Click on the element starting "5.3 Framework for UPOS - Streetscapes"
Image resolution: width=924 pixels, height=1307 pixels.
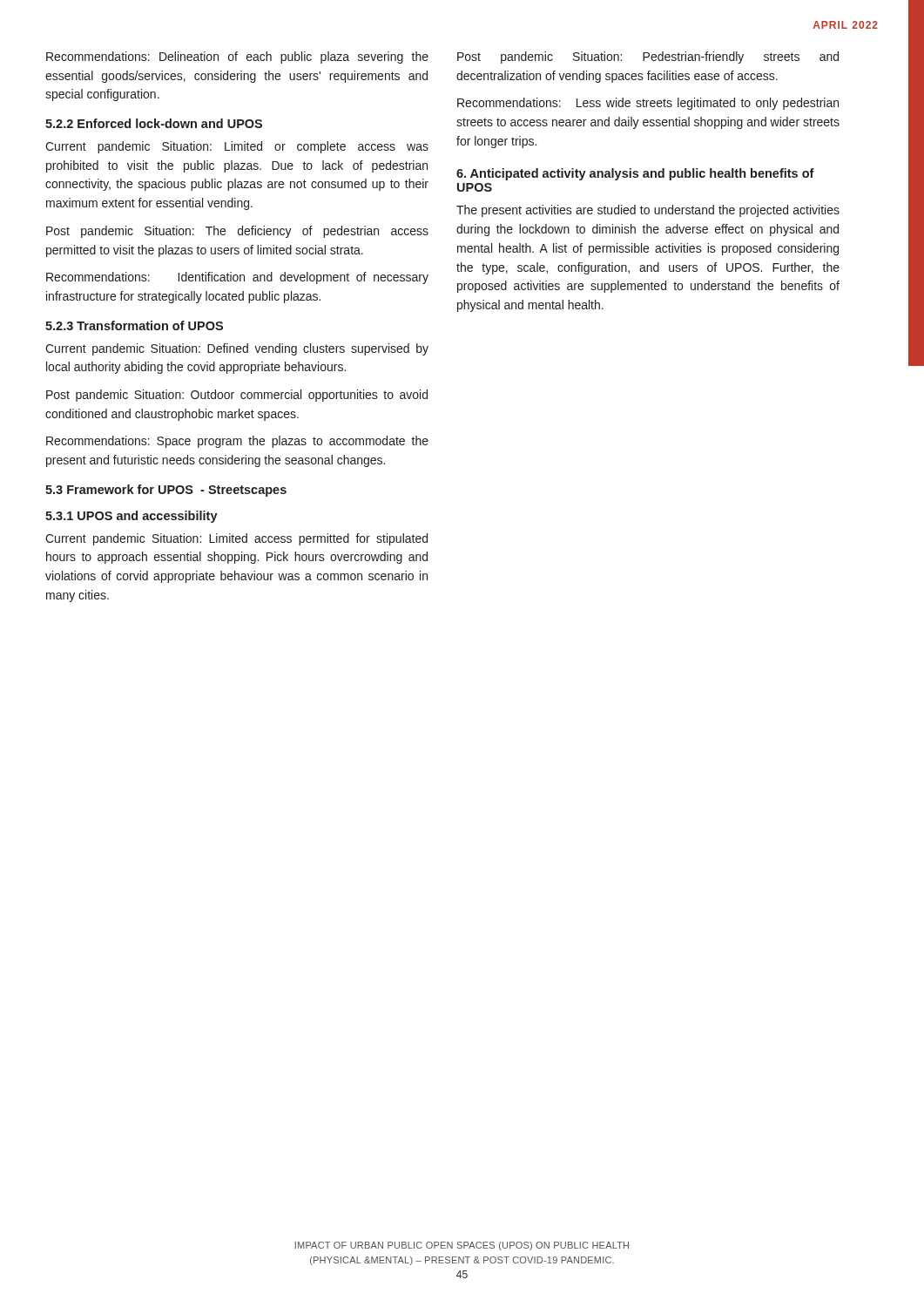[166, 489]
